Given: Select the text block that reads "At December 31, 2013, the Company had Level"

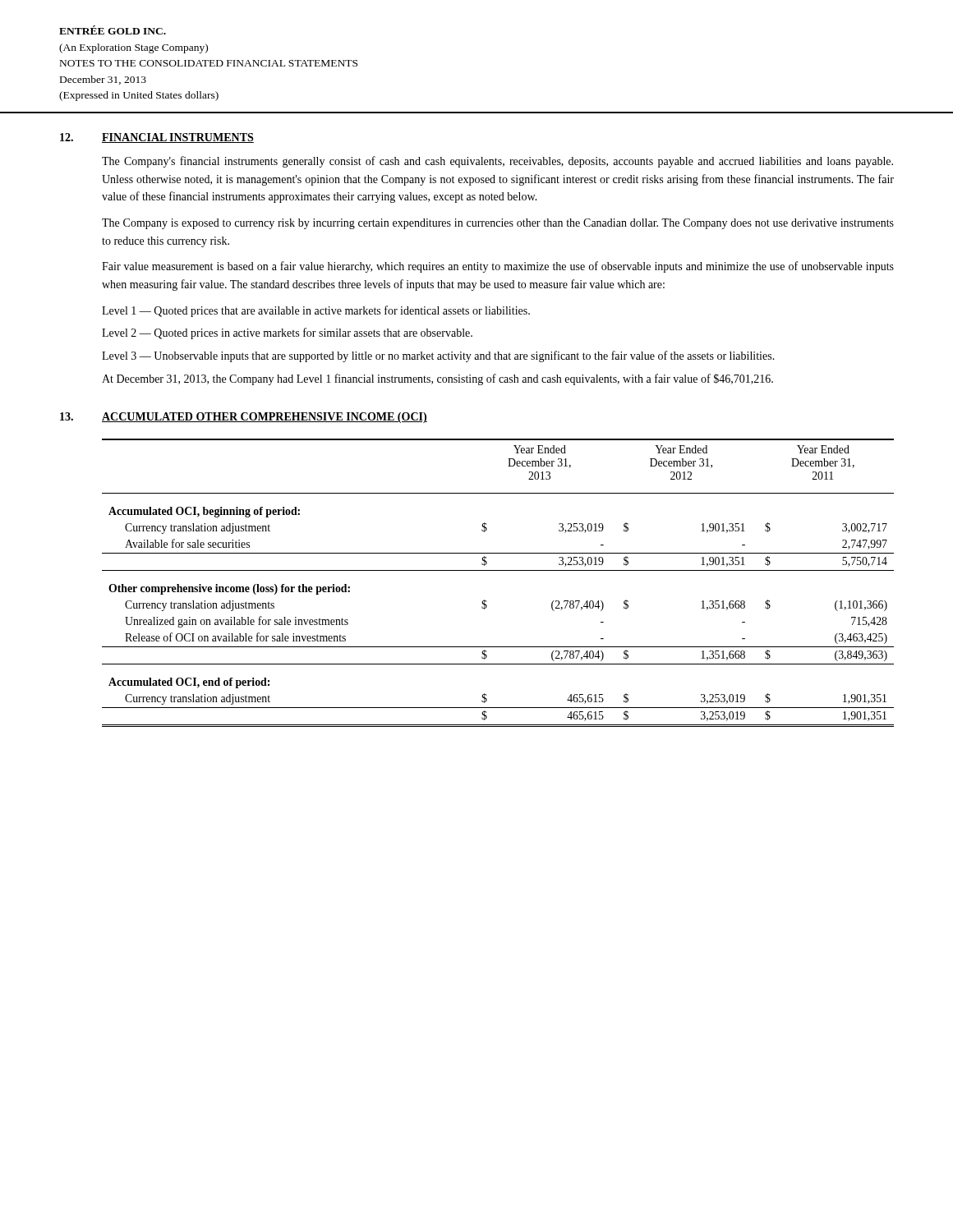Looking at the screenshot, I should point(438,379).
